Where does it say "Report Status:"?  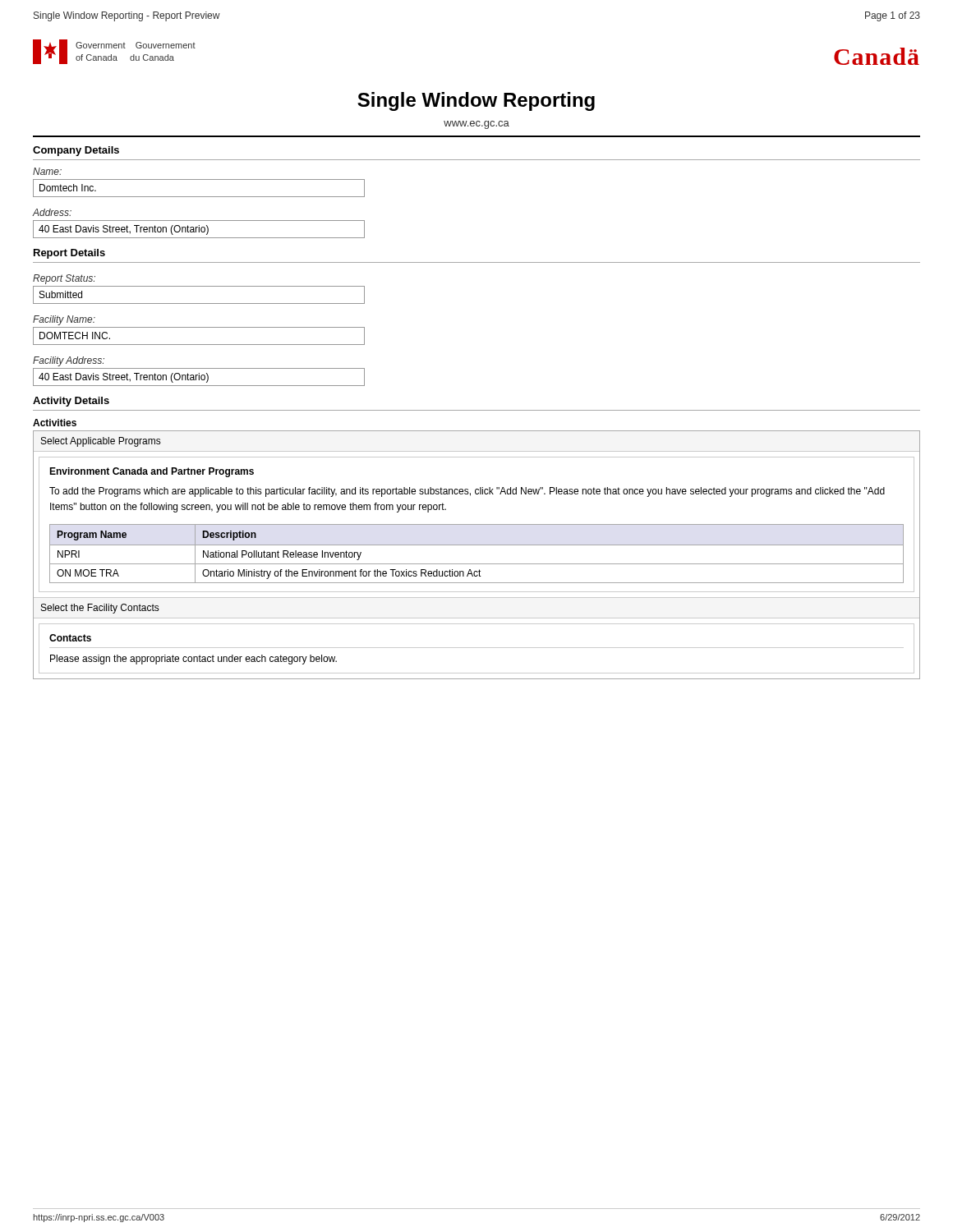coord(64,278)
